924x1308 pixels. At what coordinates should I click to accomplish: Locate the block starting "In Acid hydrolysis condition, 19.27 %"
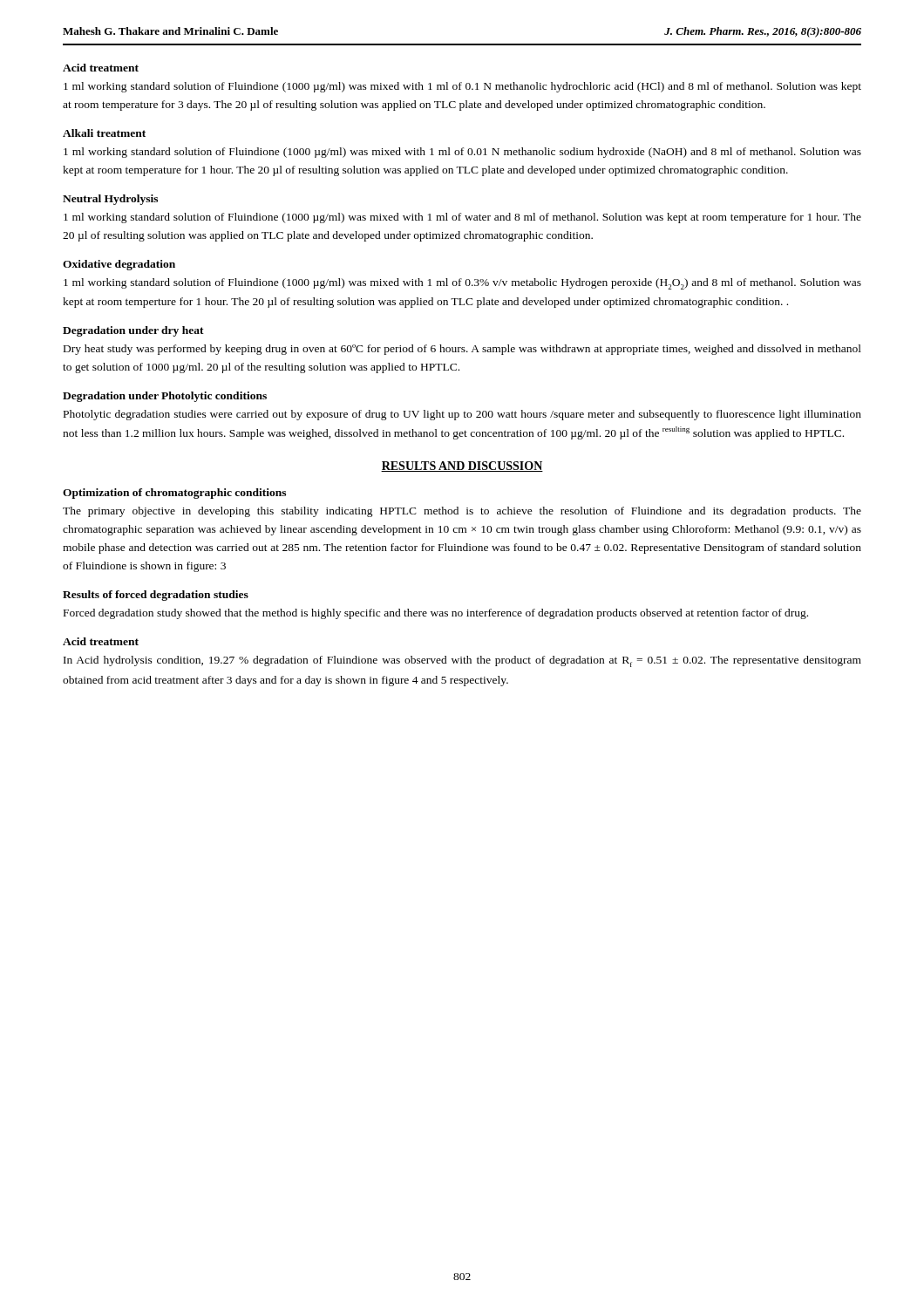462,669
